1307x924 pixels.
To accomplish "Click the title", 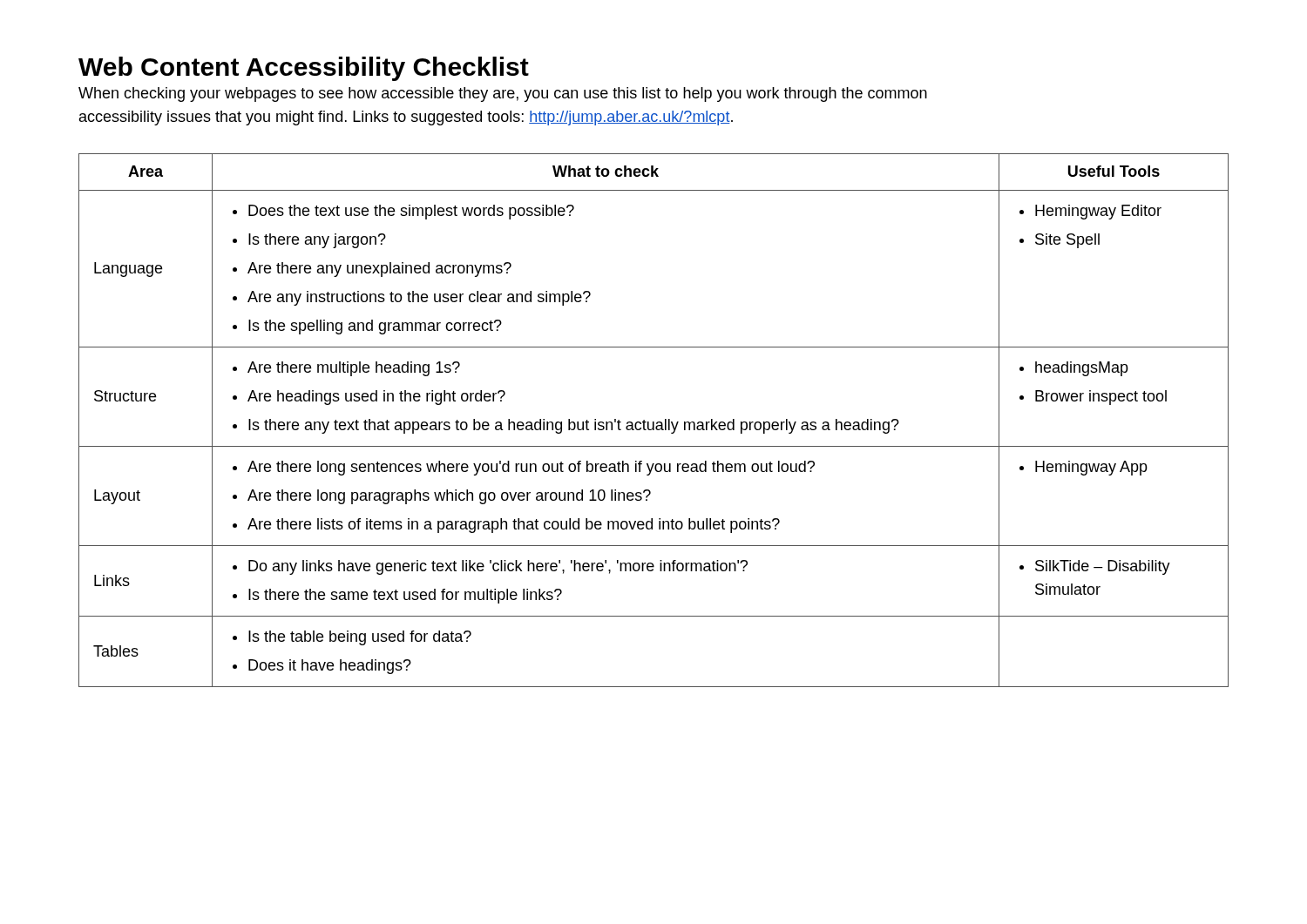I will tap(304, 67).
